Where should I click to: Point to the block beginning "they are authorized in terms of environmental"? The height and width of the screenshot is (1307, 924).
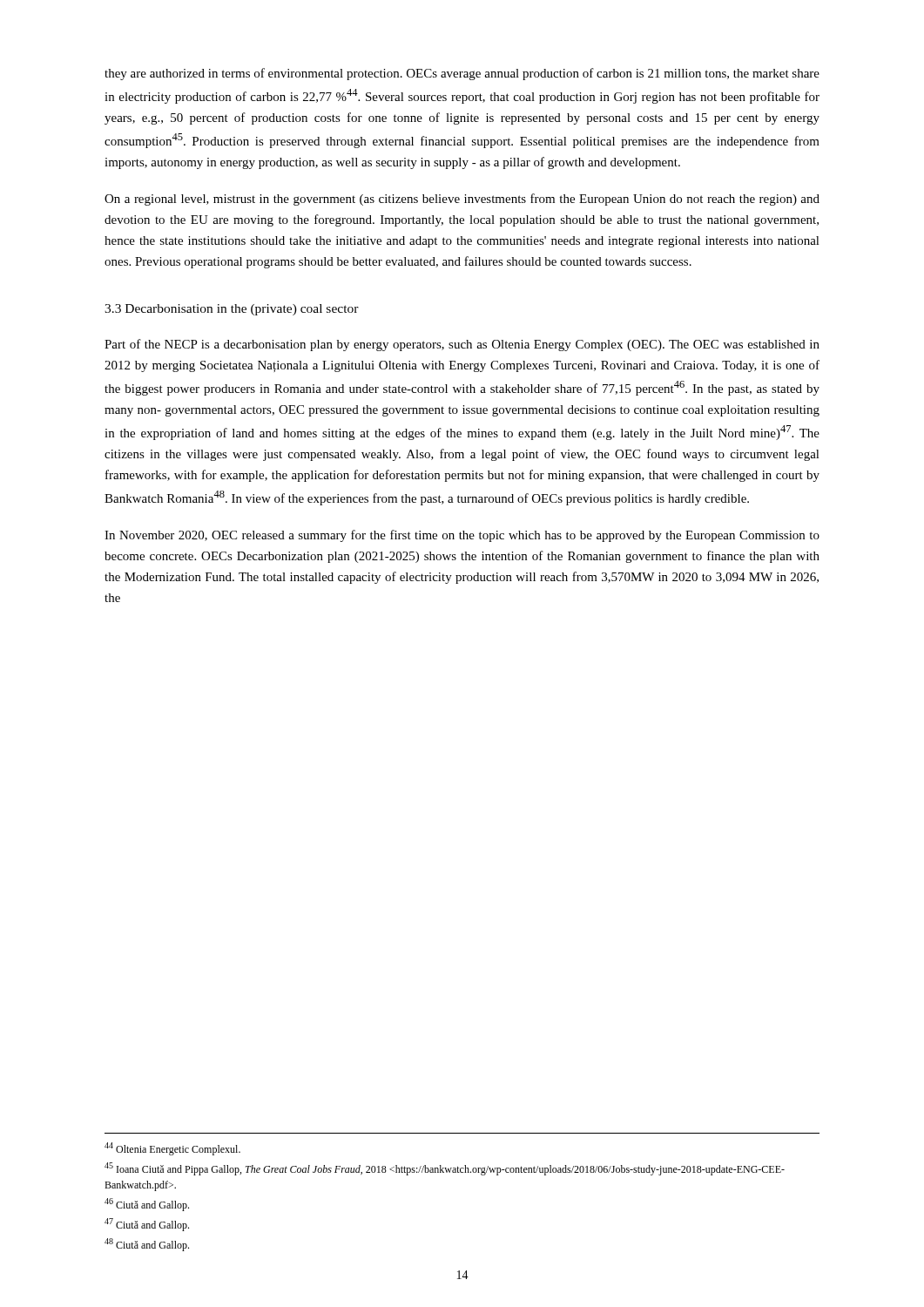[462, 118]
